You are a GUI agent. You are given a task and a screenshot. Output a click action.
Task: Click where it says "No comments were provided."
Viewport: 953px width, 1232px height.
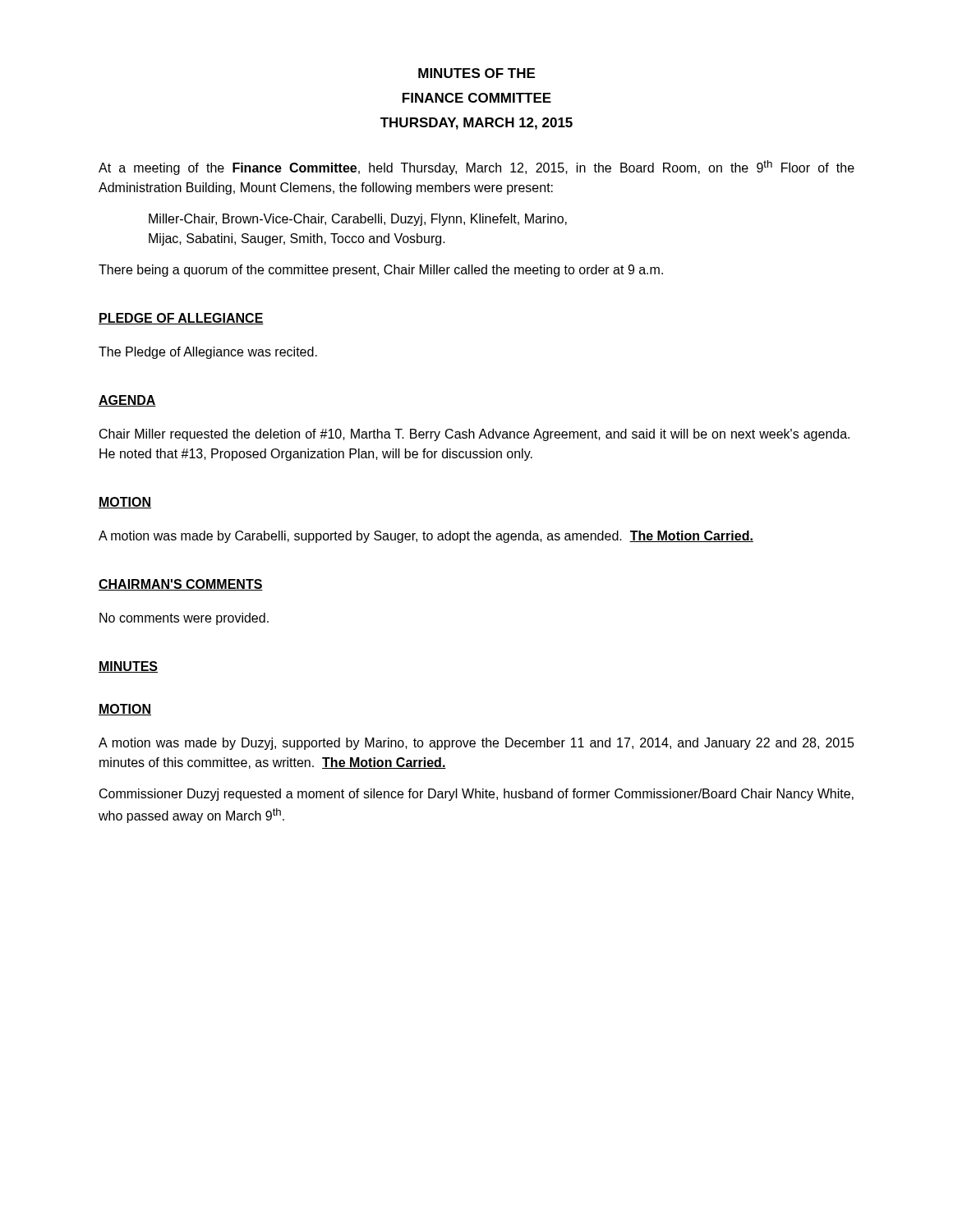pos(184,618)
